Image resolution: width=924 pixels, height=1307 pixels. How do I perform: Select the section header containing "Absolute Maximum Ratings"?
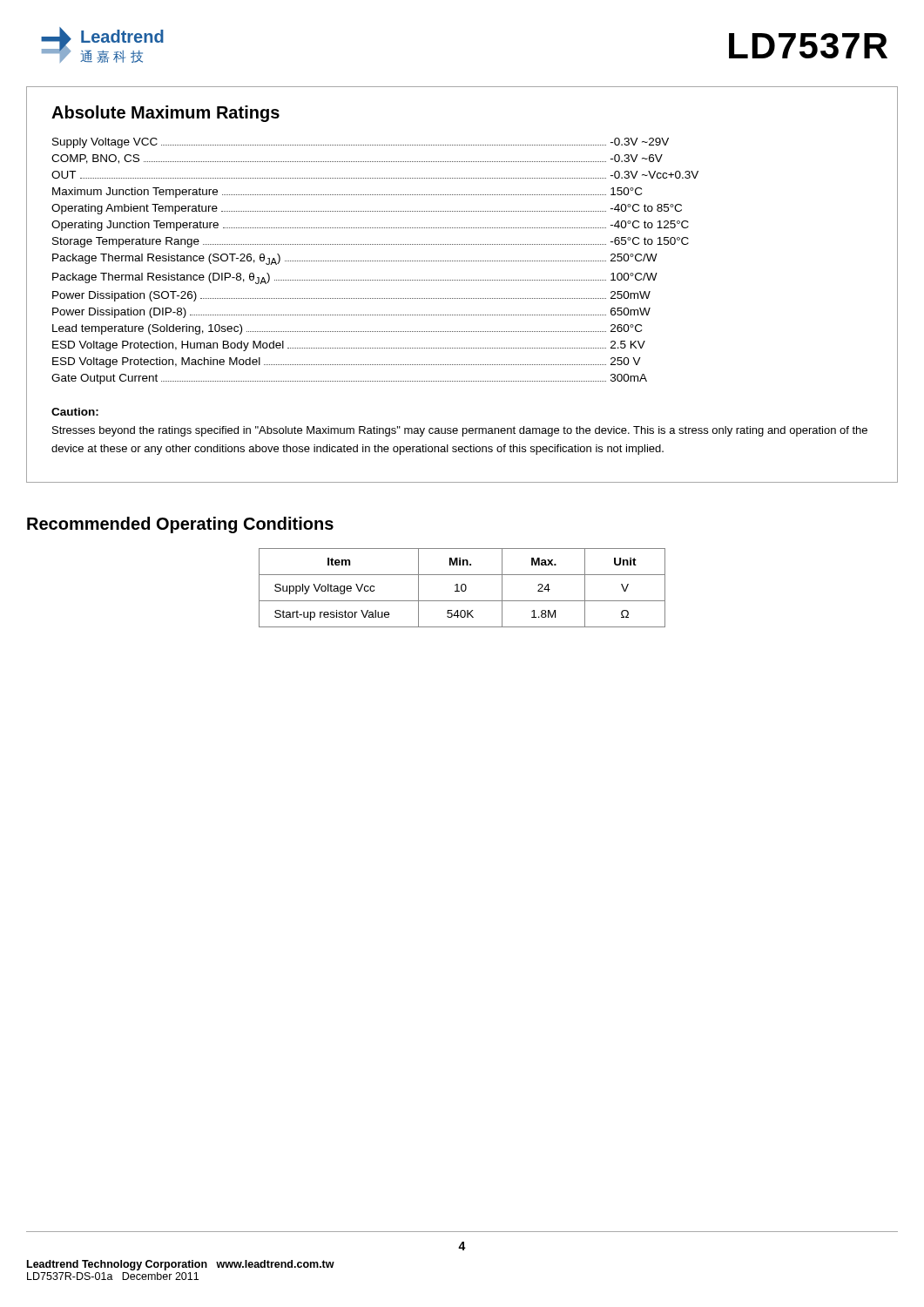point(166,112)
